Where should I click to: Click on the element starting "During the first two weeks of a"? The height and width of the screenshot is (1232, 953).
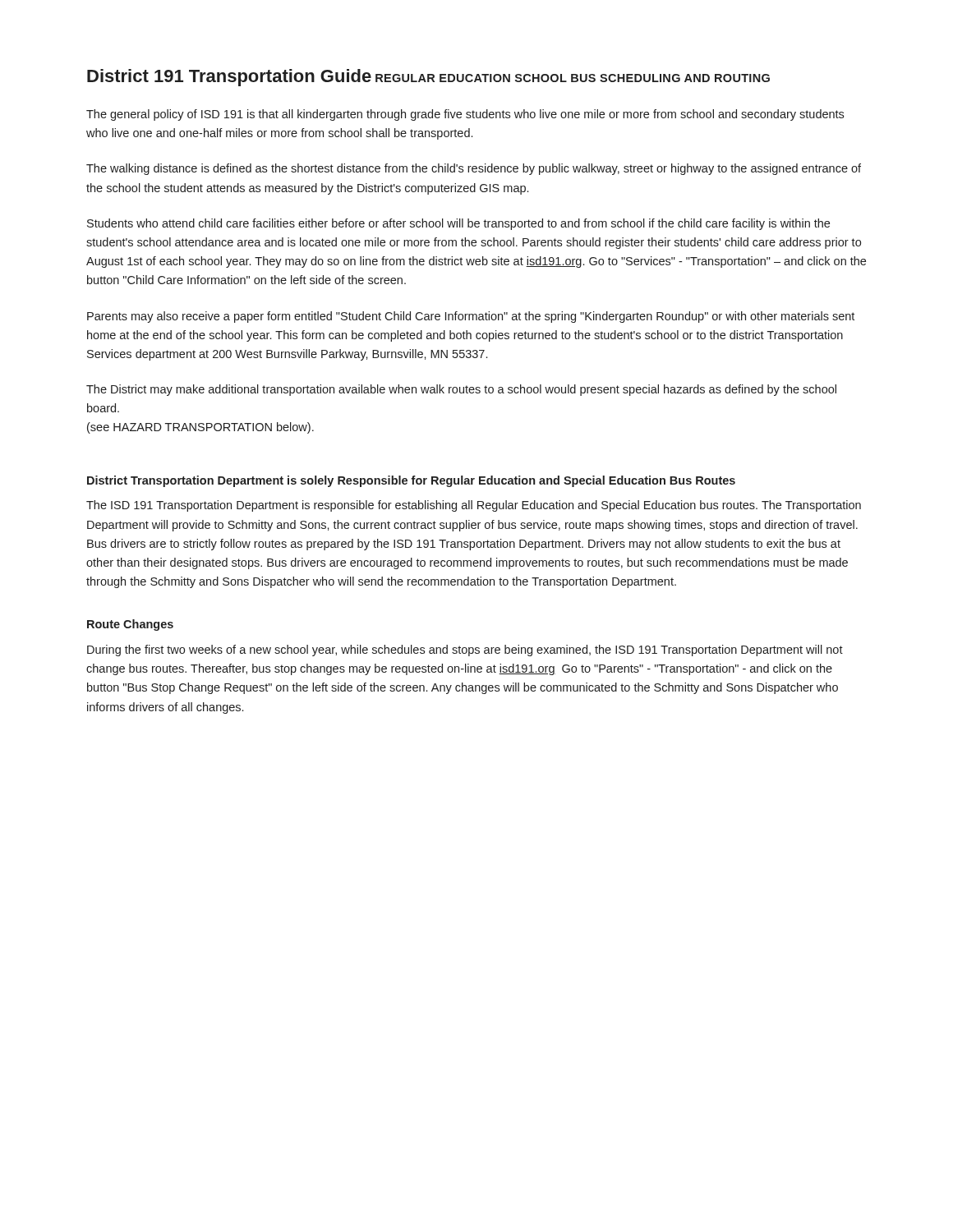coord(476,679)
